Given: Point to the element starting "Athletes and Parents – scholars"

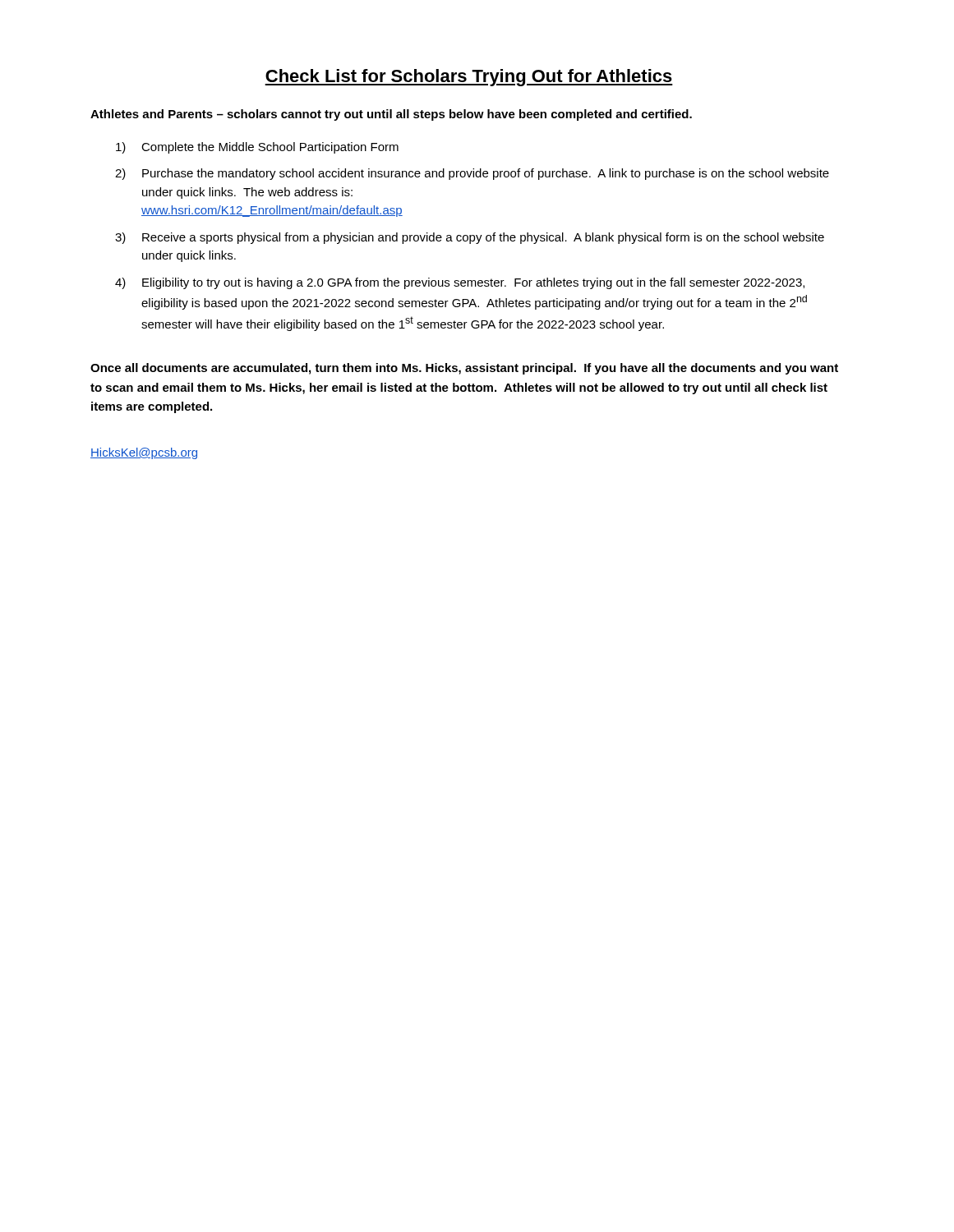Looking at the screenshot, I should point(391,114).
